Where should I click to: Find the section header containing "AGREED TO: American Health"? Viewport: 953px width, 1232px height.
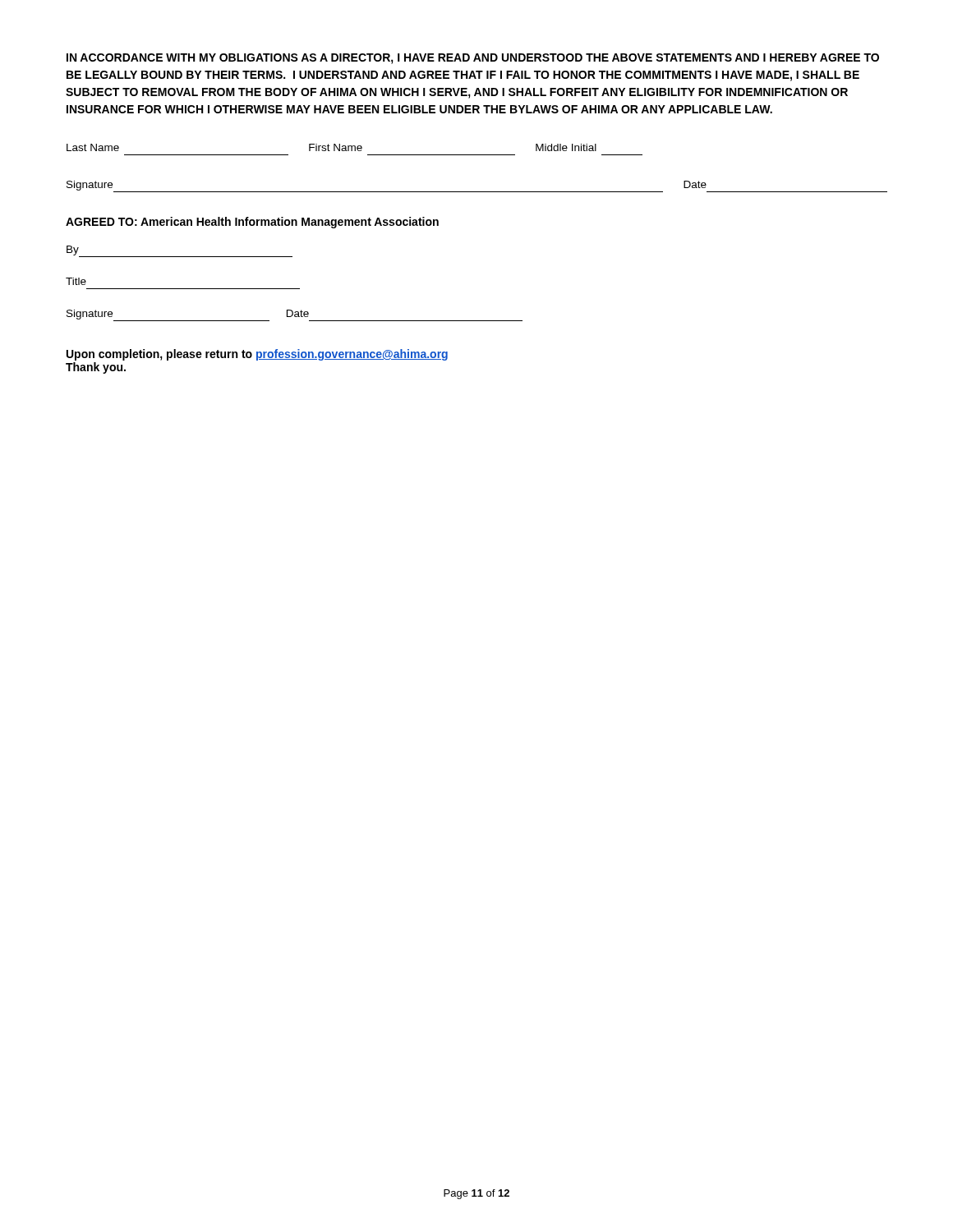tap(252, 222)
